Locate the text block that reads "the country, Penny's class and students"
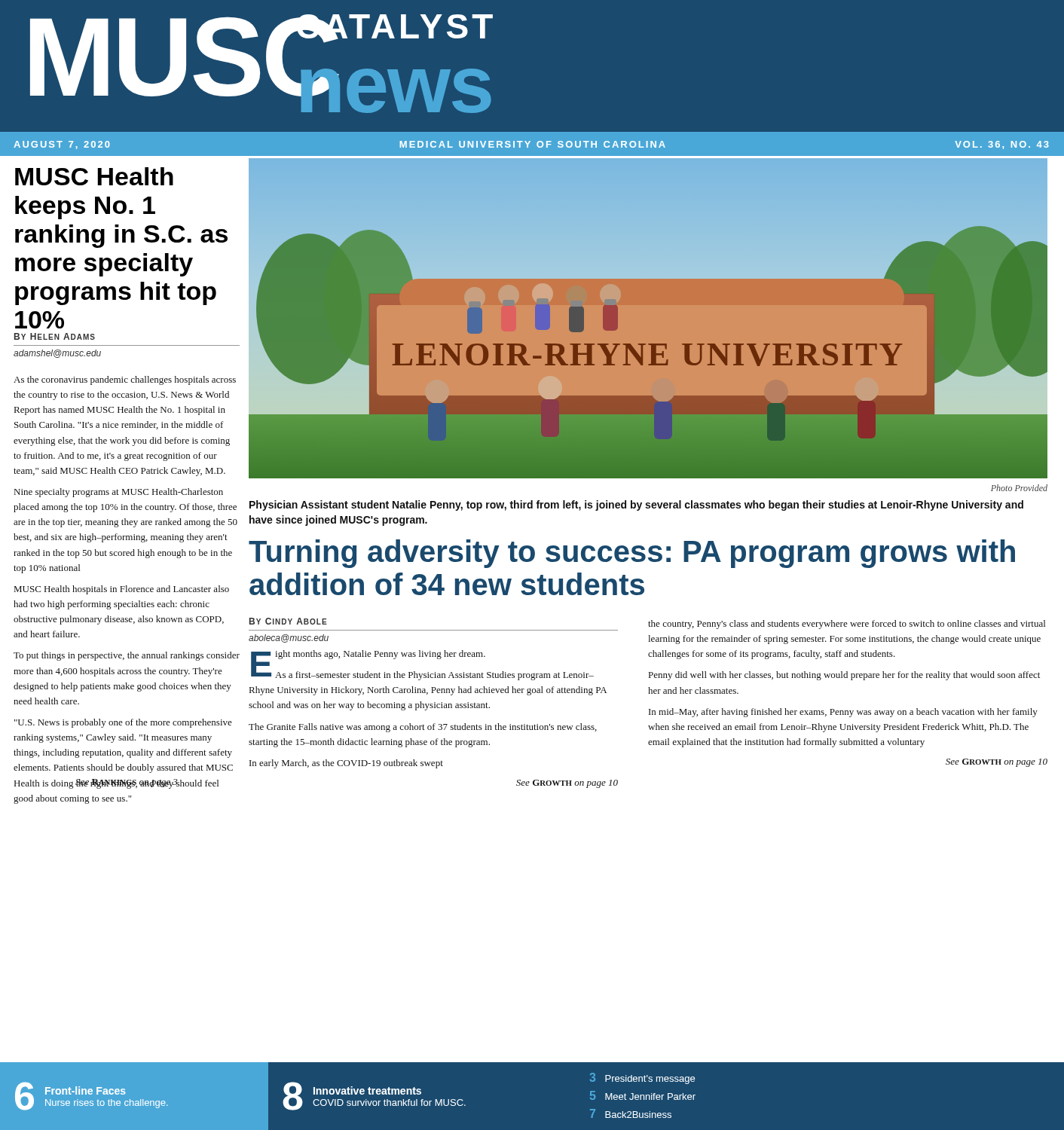The width and height of the screenshot is (1064, 1130). point(847,625)
